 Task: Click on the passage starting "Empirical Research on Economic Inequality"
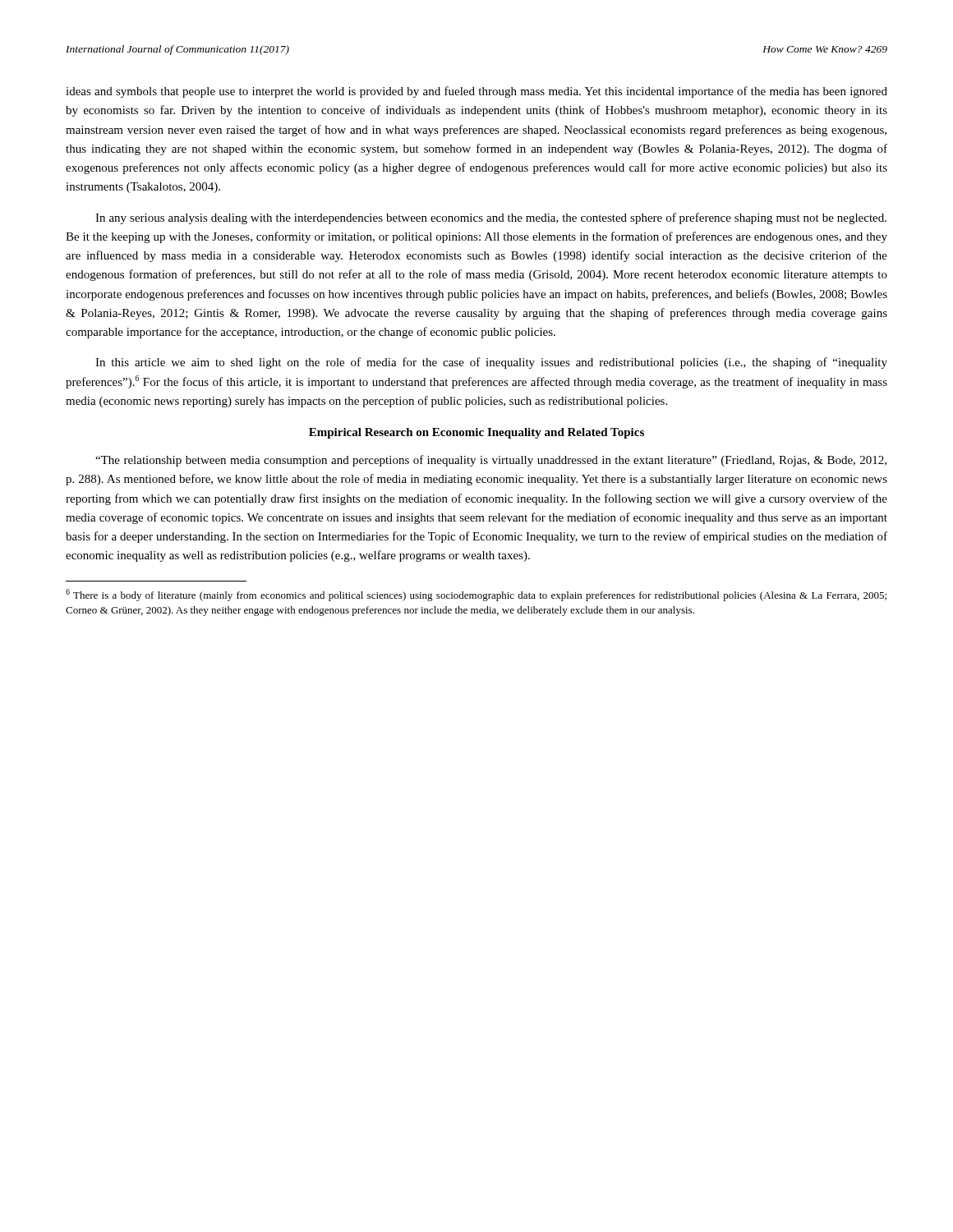coord(476,432)
